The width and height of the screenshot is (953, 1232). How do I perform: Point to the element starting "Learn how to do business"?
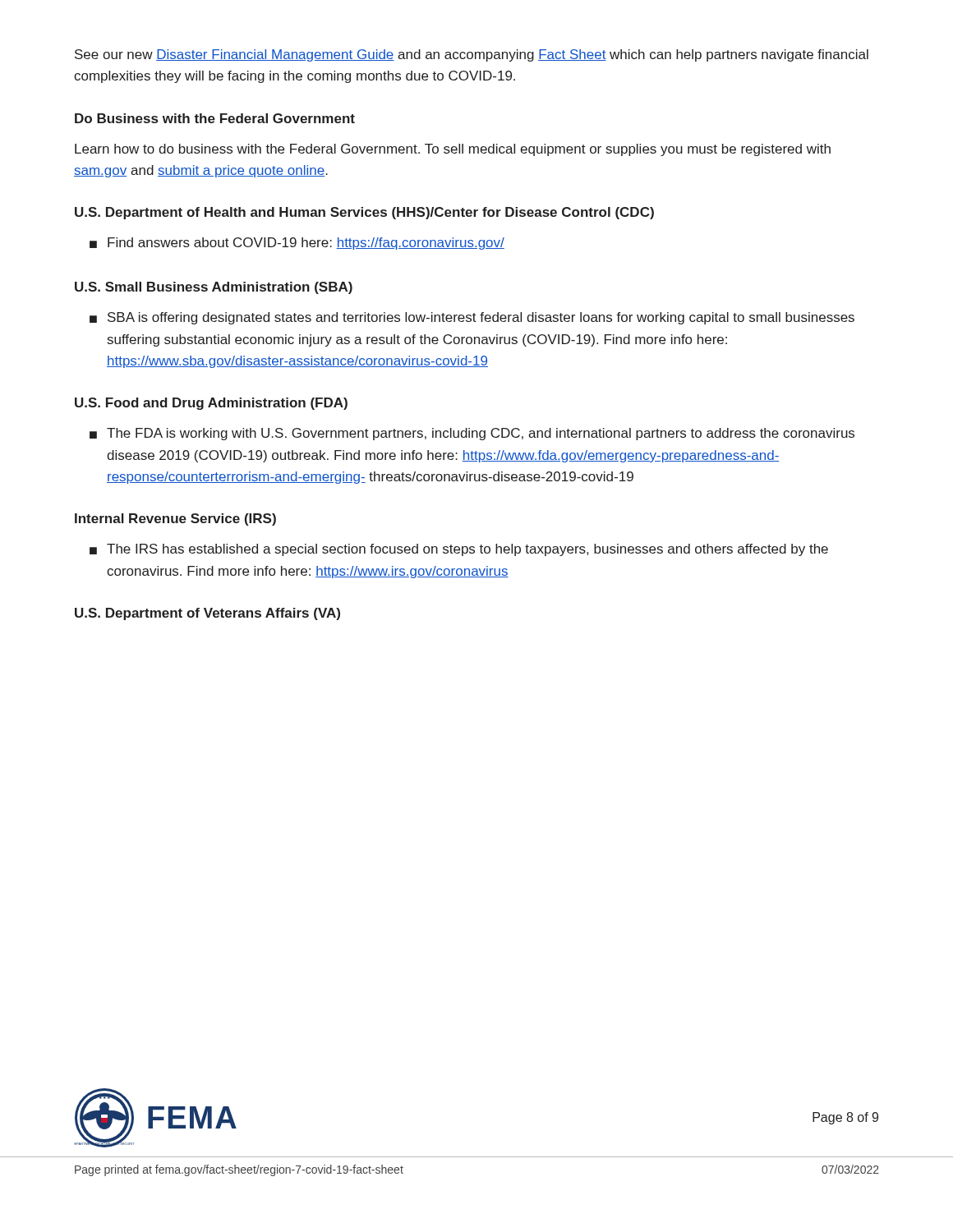[x=453, y=160]
